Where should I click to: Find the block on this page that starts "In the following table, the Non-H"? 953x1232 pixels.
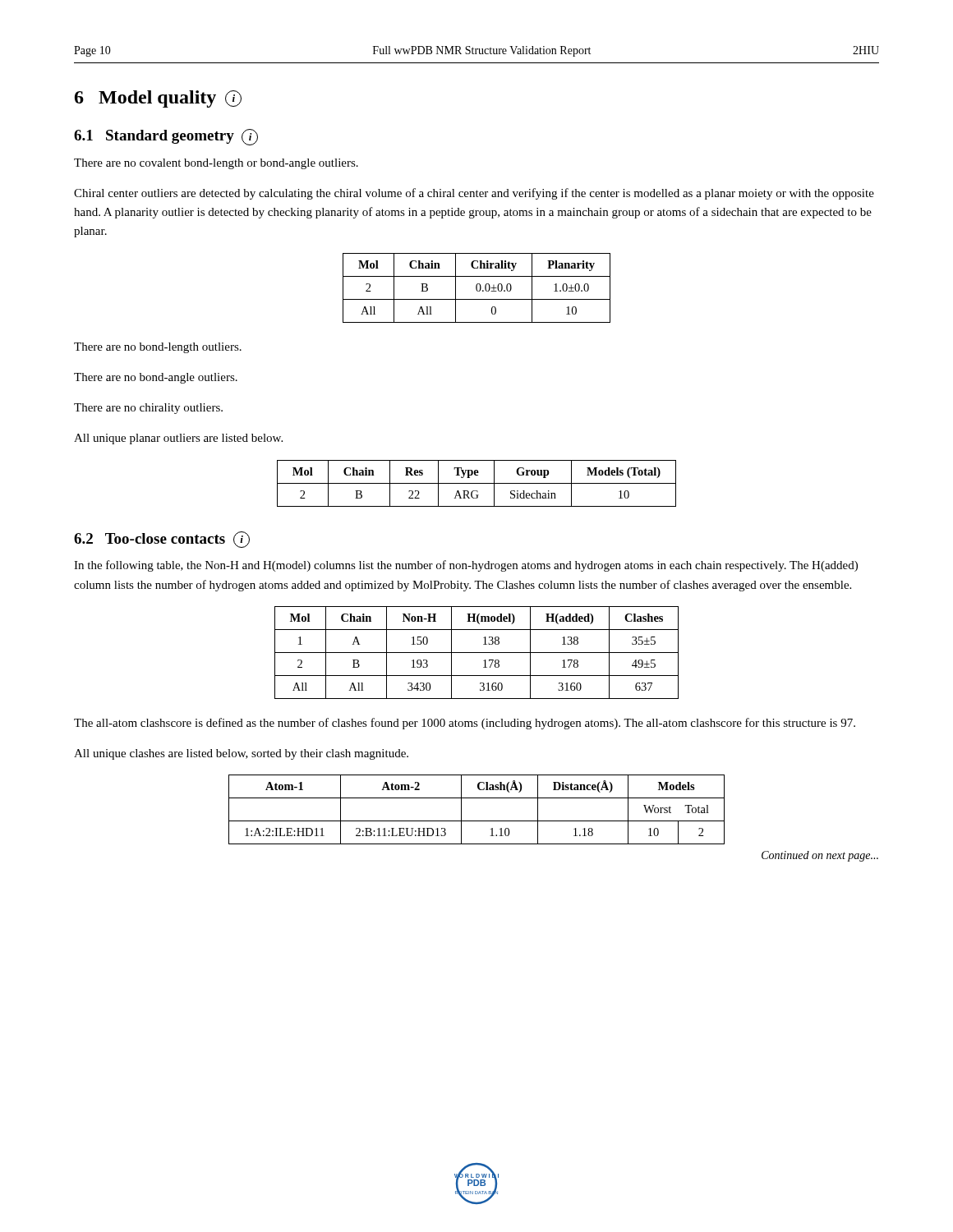476,575
